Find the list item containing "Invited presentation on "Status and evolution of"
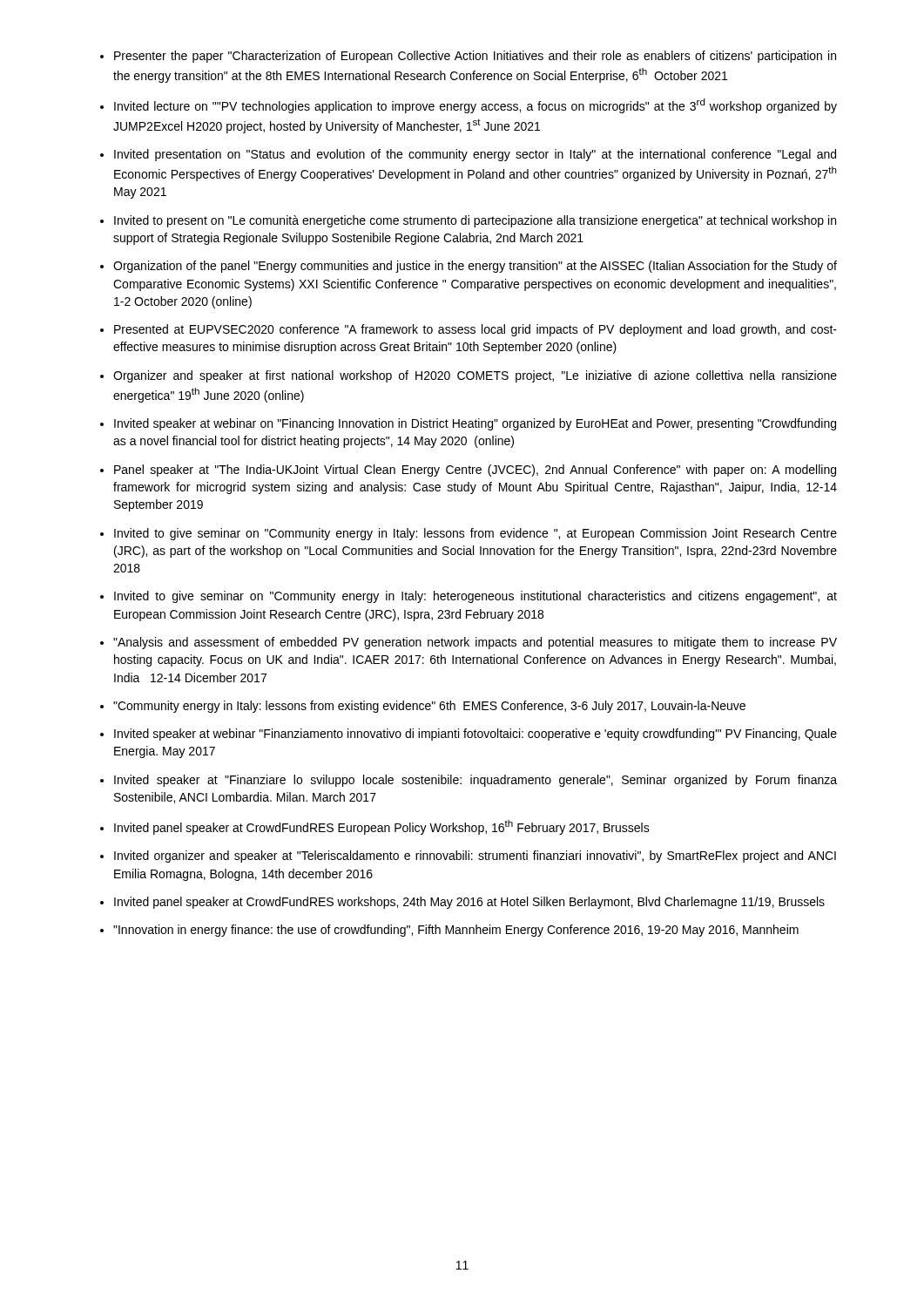Viewport: 924px width, 1307px height. click(475, 173)
